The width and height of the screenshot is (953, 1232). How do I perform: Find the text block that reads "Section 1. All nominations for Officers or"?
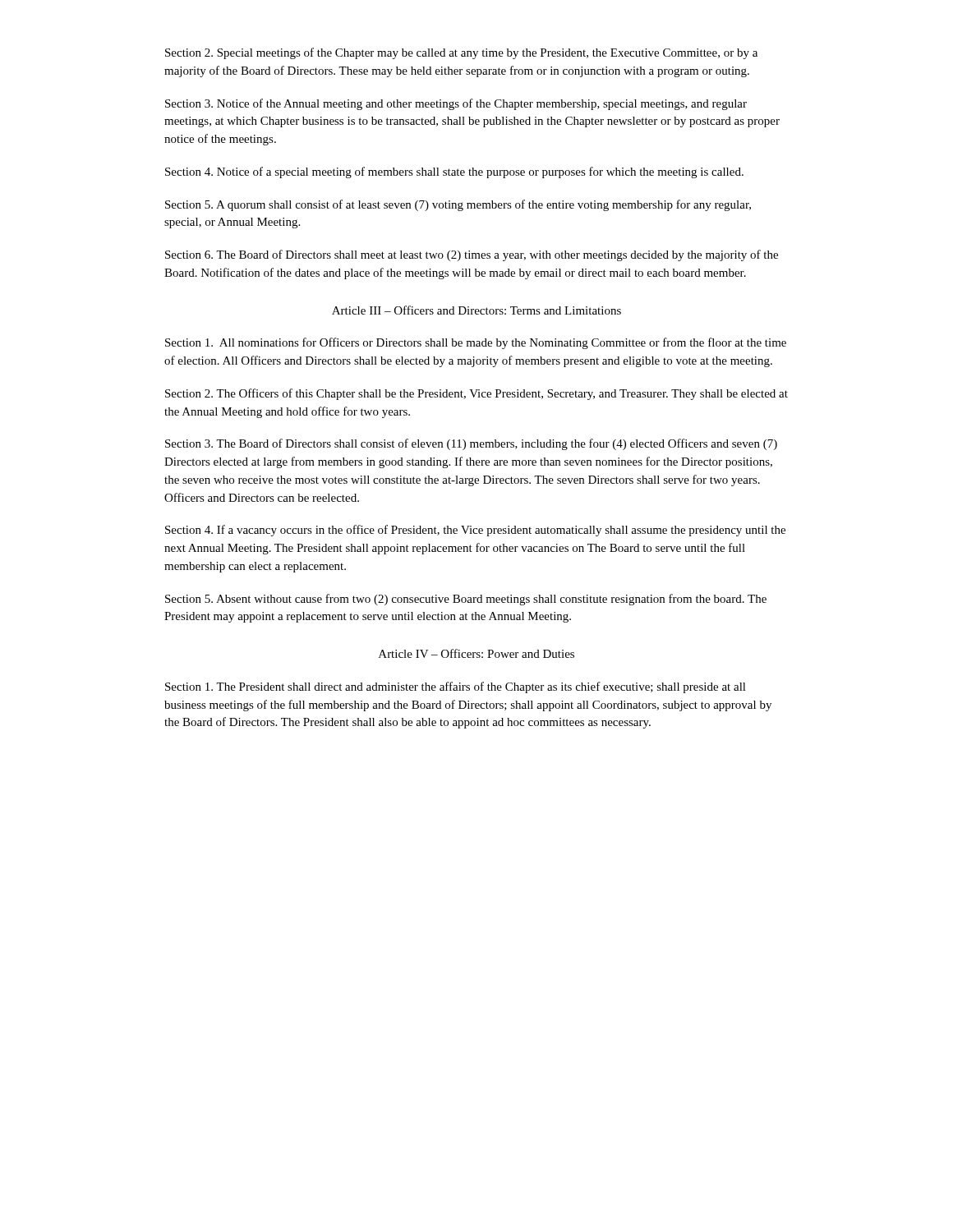[475, 352]
